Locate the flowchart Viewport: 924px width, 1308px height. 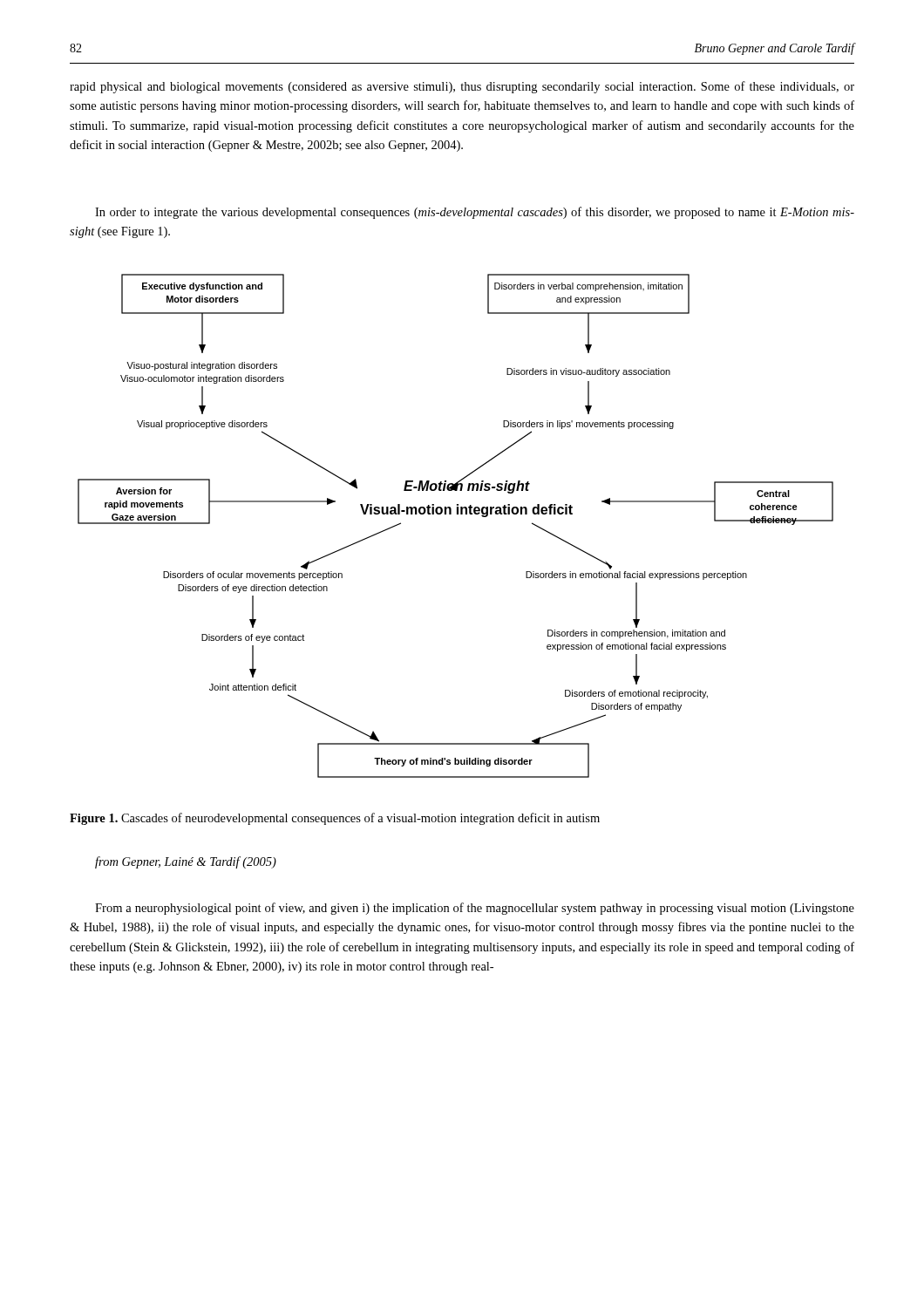point(462,532)
